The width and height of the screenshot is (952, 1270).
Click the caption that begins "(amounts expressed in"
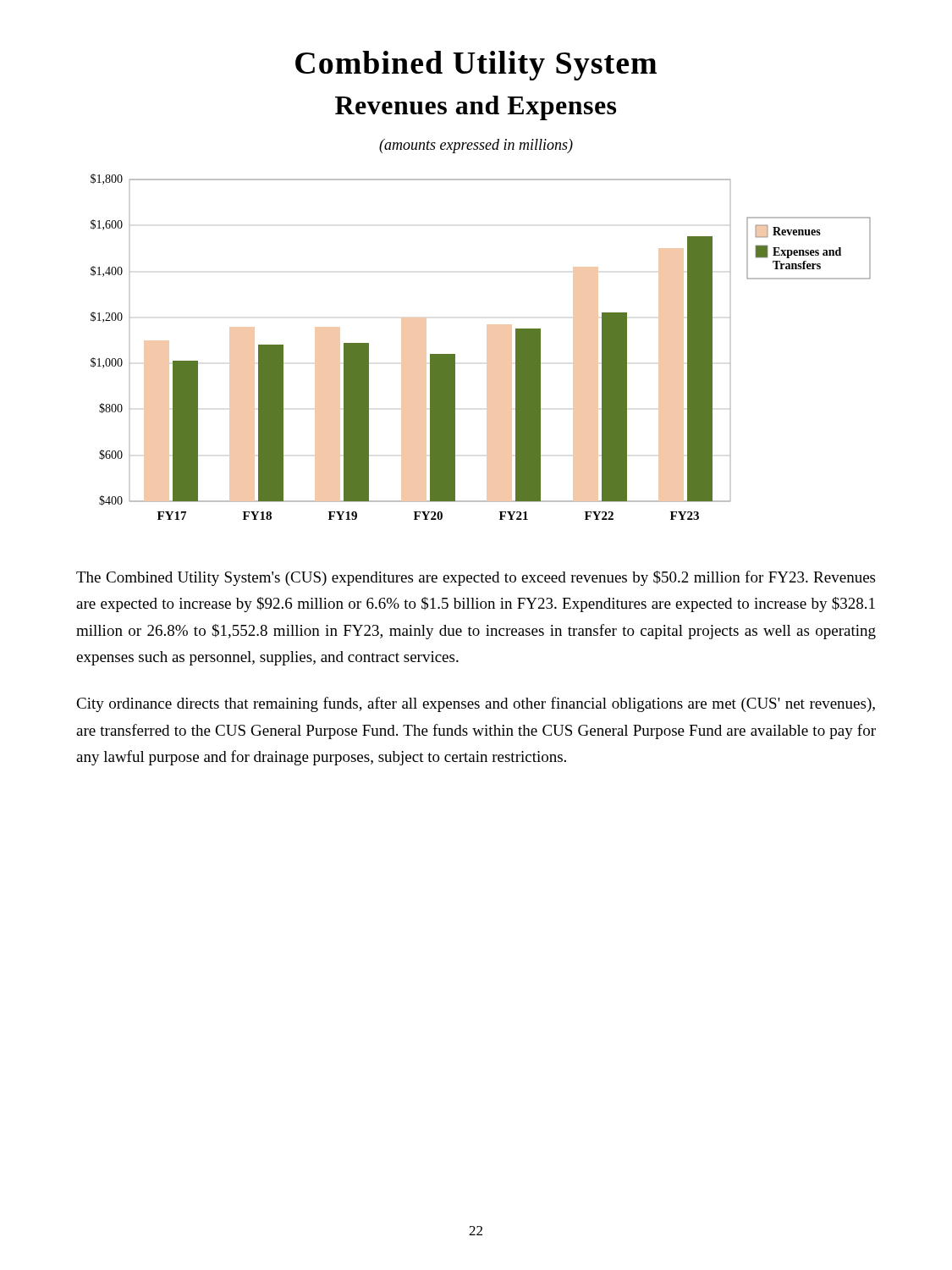tap(476, 145)
